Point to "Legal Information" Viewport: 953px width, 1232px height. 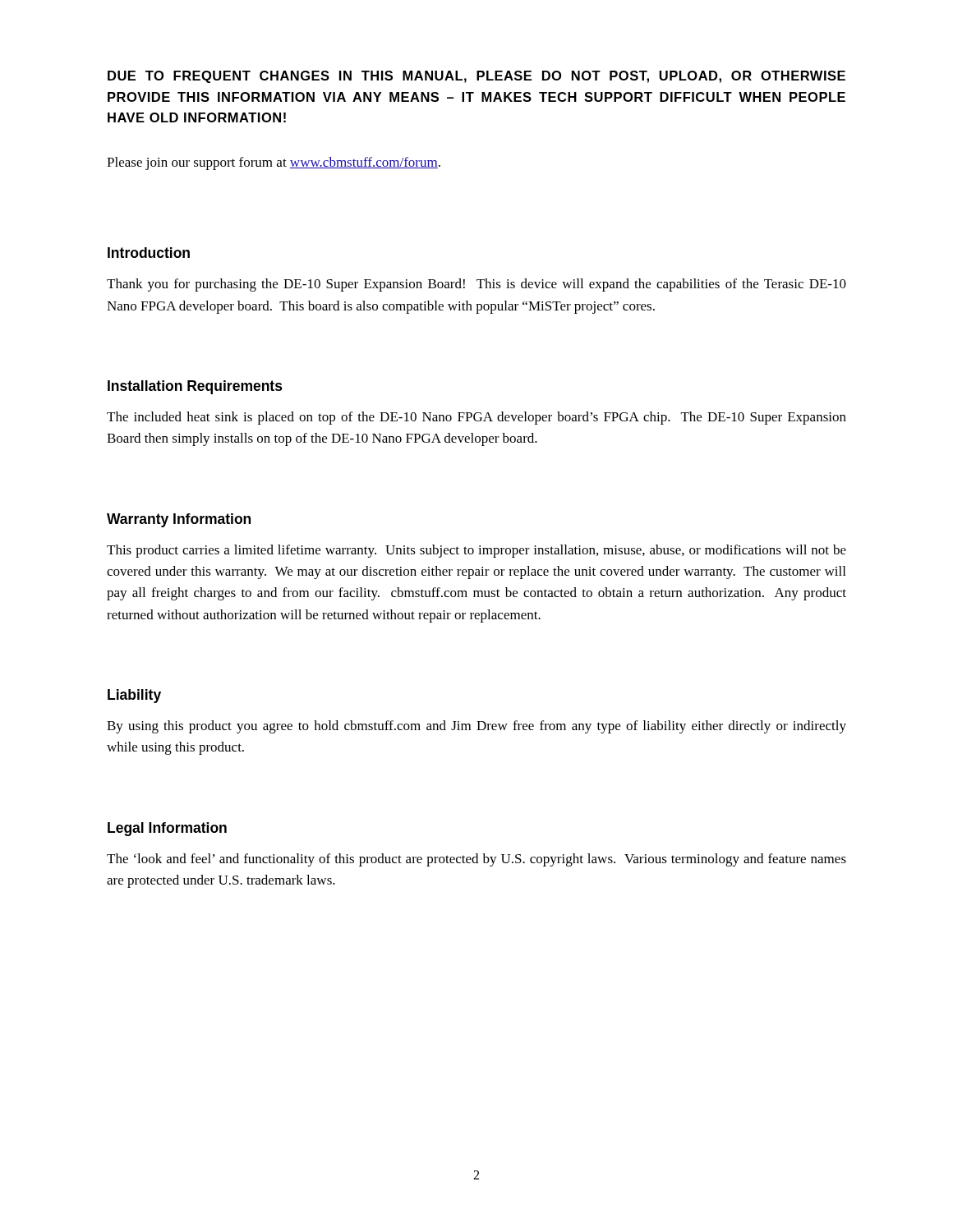[167, 828]
